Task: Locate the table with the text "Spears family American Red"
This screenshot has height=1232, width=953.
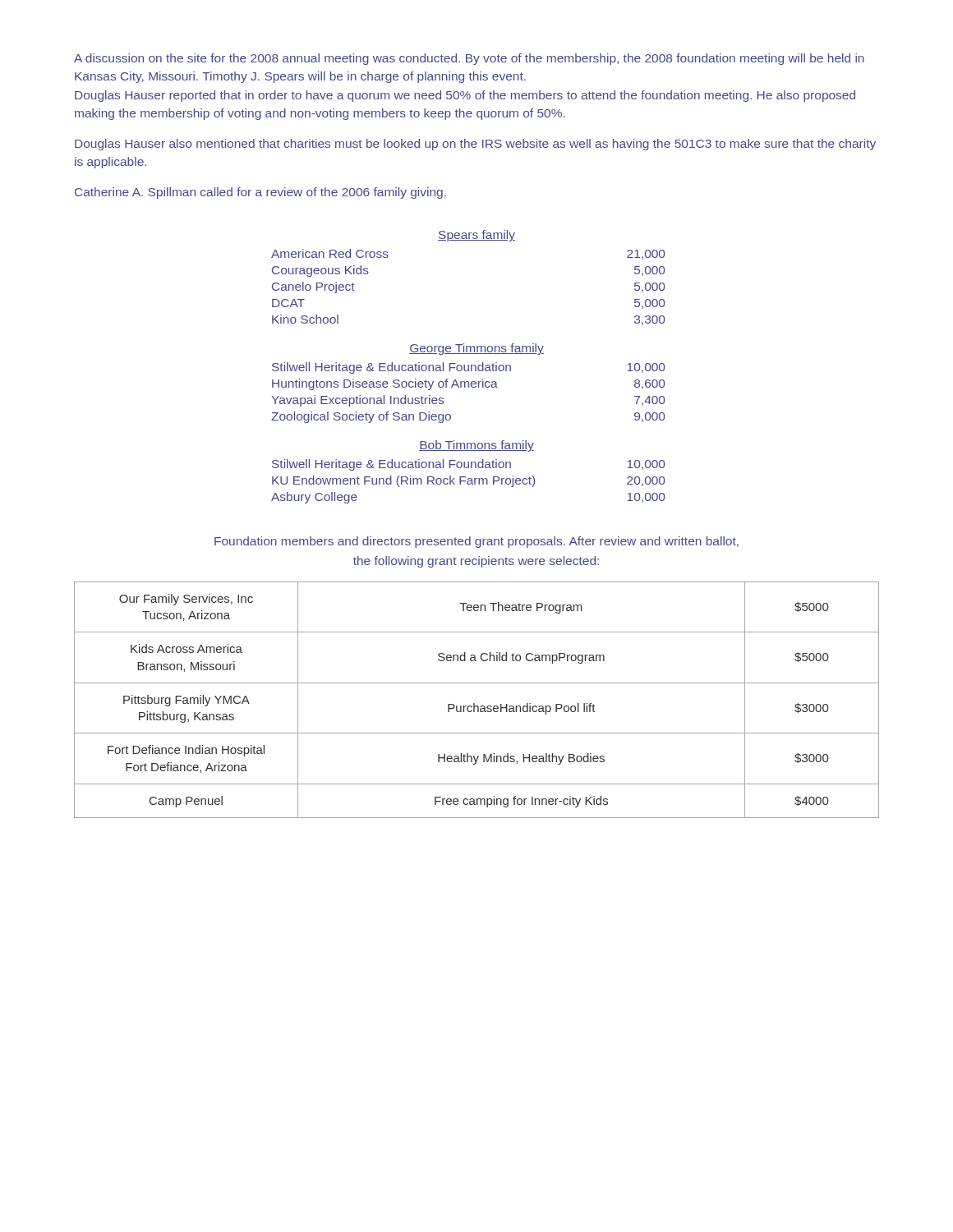Action: coord(476,359)
